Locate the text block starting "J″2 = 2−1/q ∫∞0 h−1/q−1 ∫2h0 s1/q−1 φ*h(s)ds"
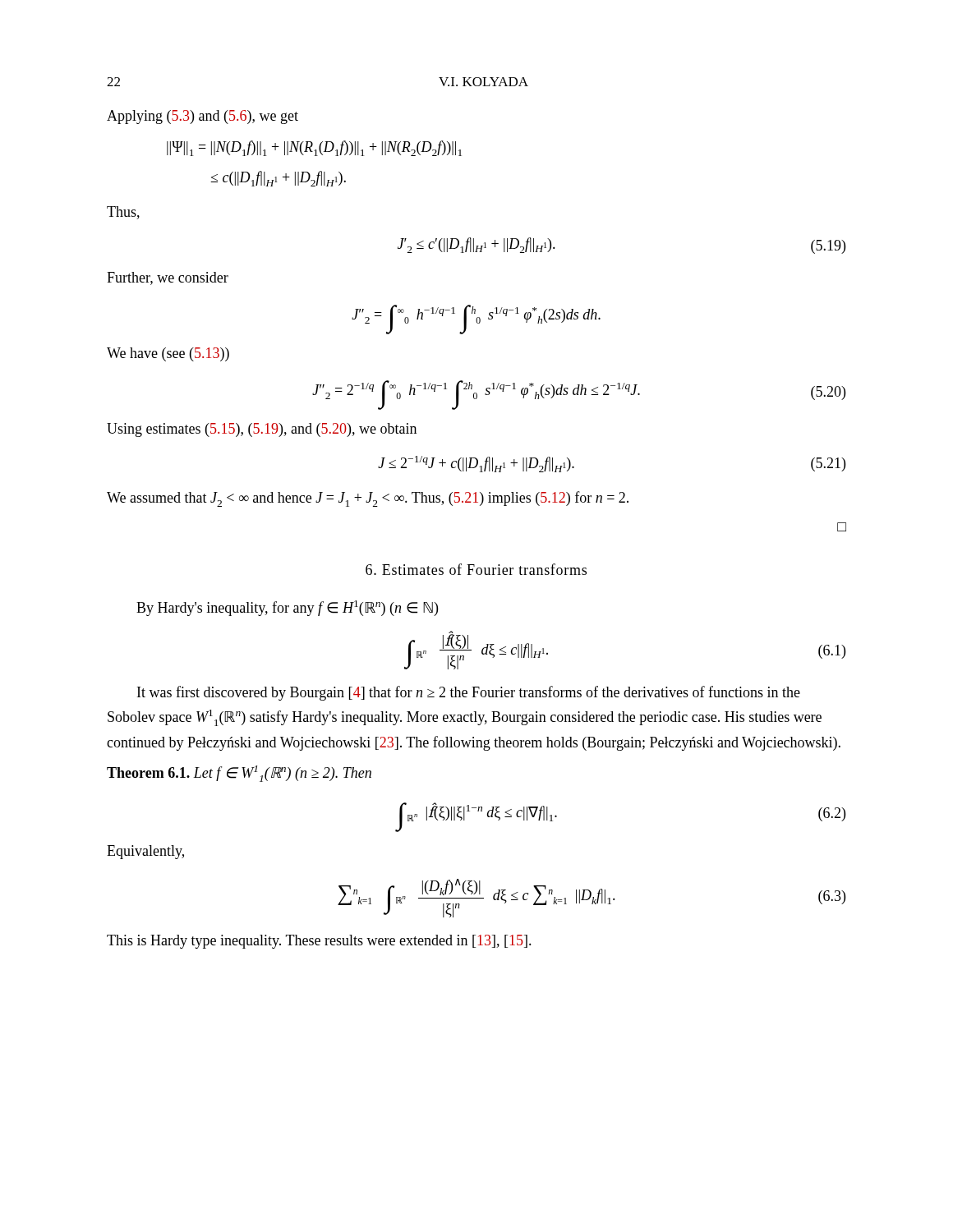 [x=476, y=392]
